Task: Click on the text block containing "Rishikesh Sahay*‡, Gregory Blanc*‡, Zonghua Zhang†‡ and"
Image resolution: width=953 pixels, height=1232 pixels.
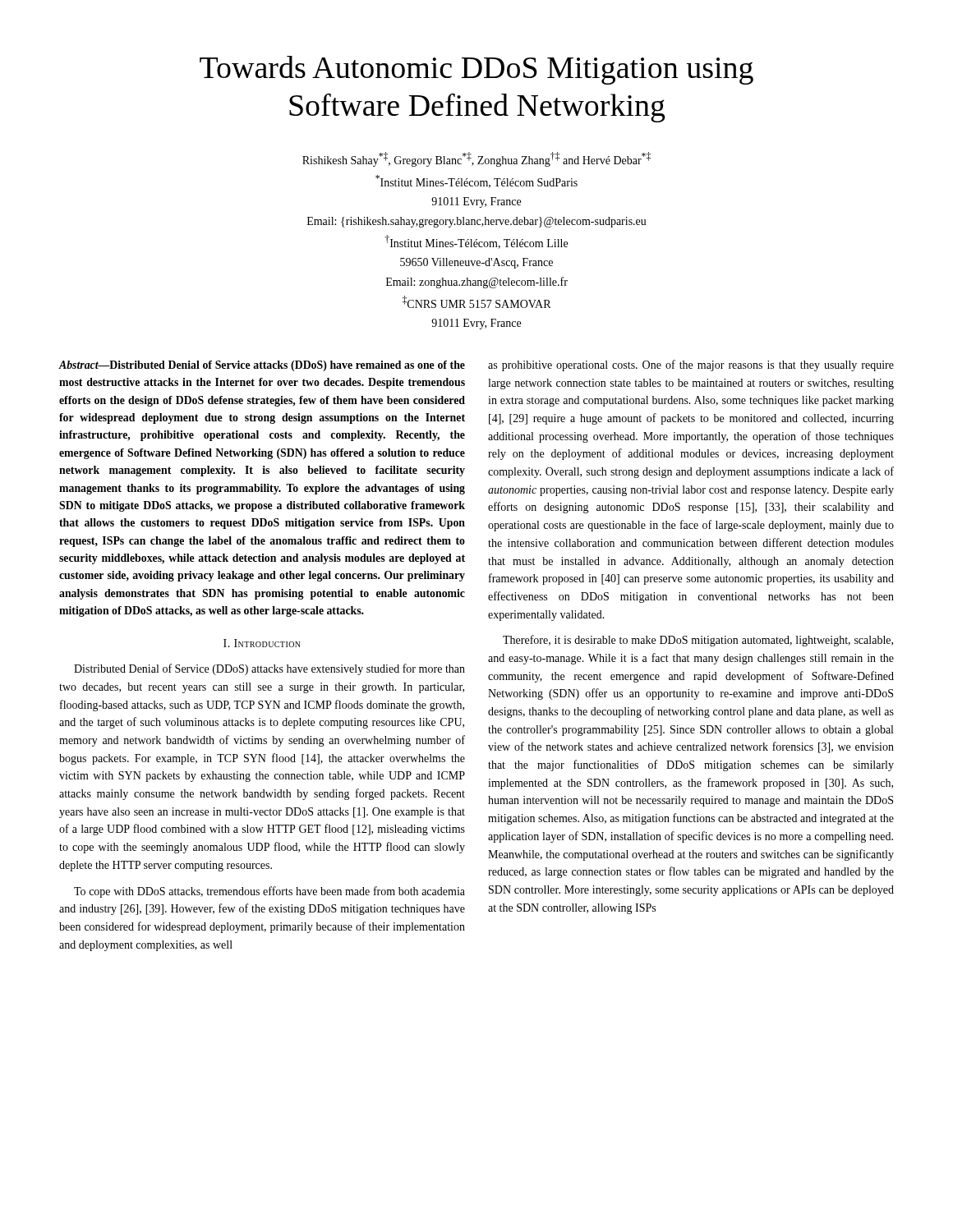Action: tap(476, 240)
